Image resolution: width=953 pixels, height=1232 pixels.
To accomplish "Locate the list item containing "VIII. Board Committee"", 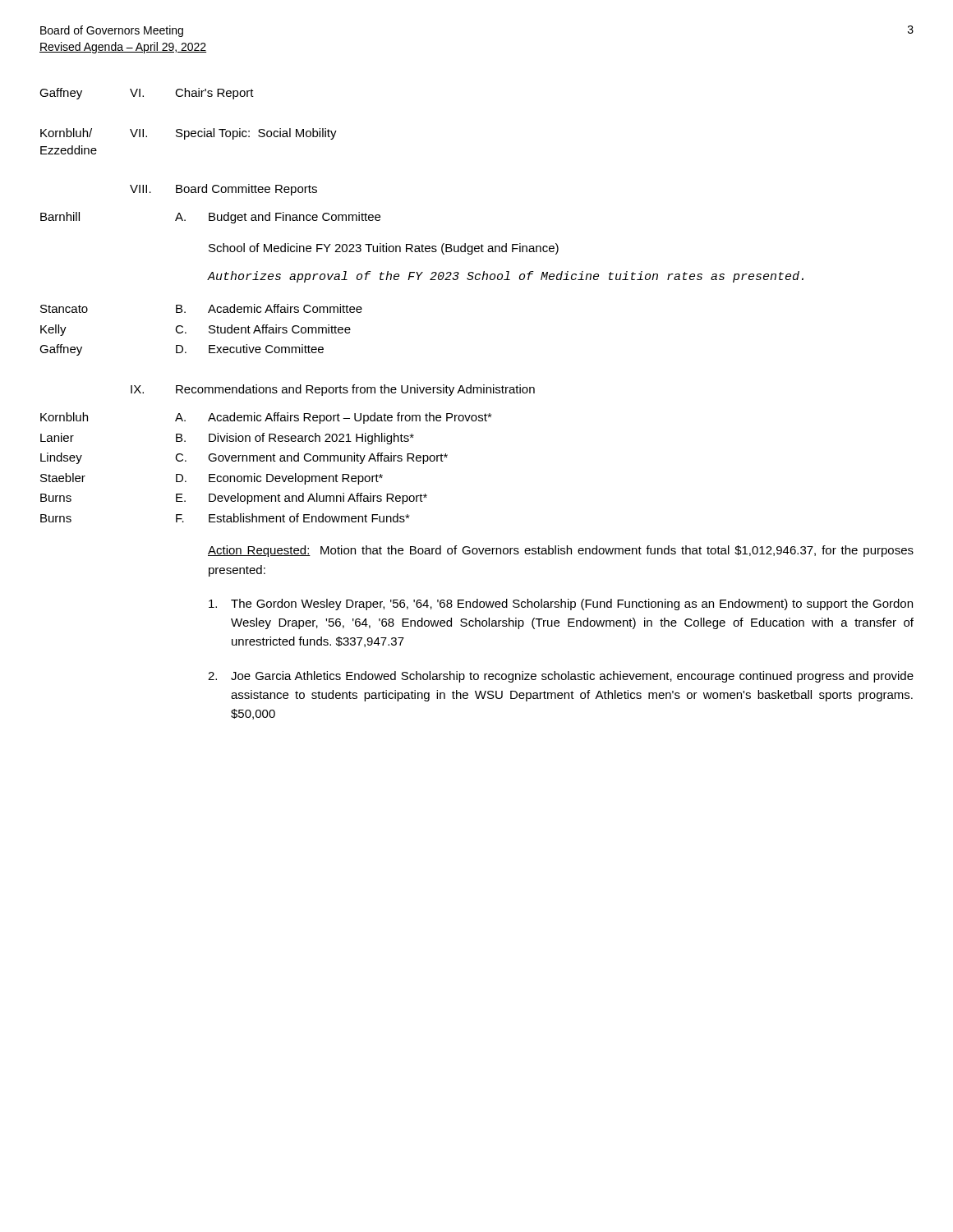I will click(x=223, y=190).
